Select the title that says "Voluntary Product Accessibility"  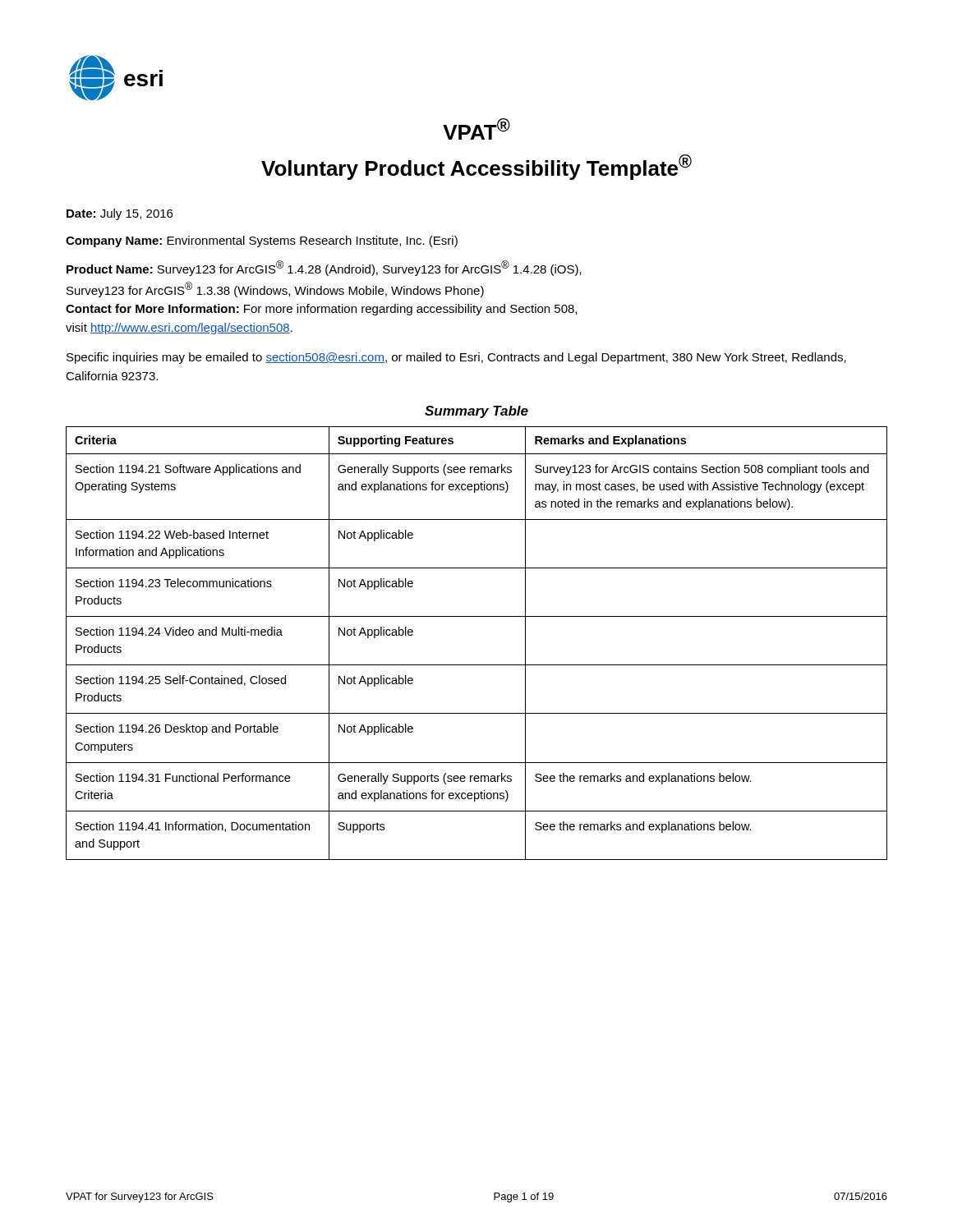point(476,166)
